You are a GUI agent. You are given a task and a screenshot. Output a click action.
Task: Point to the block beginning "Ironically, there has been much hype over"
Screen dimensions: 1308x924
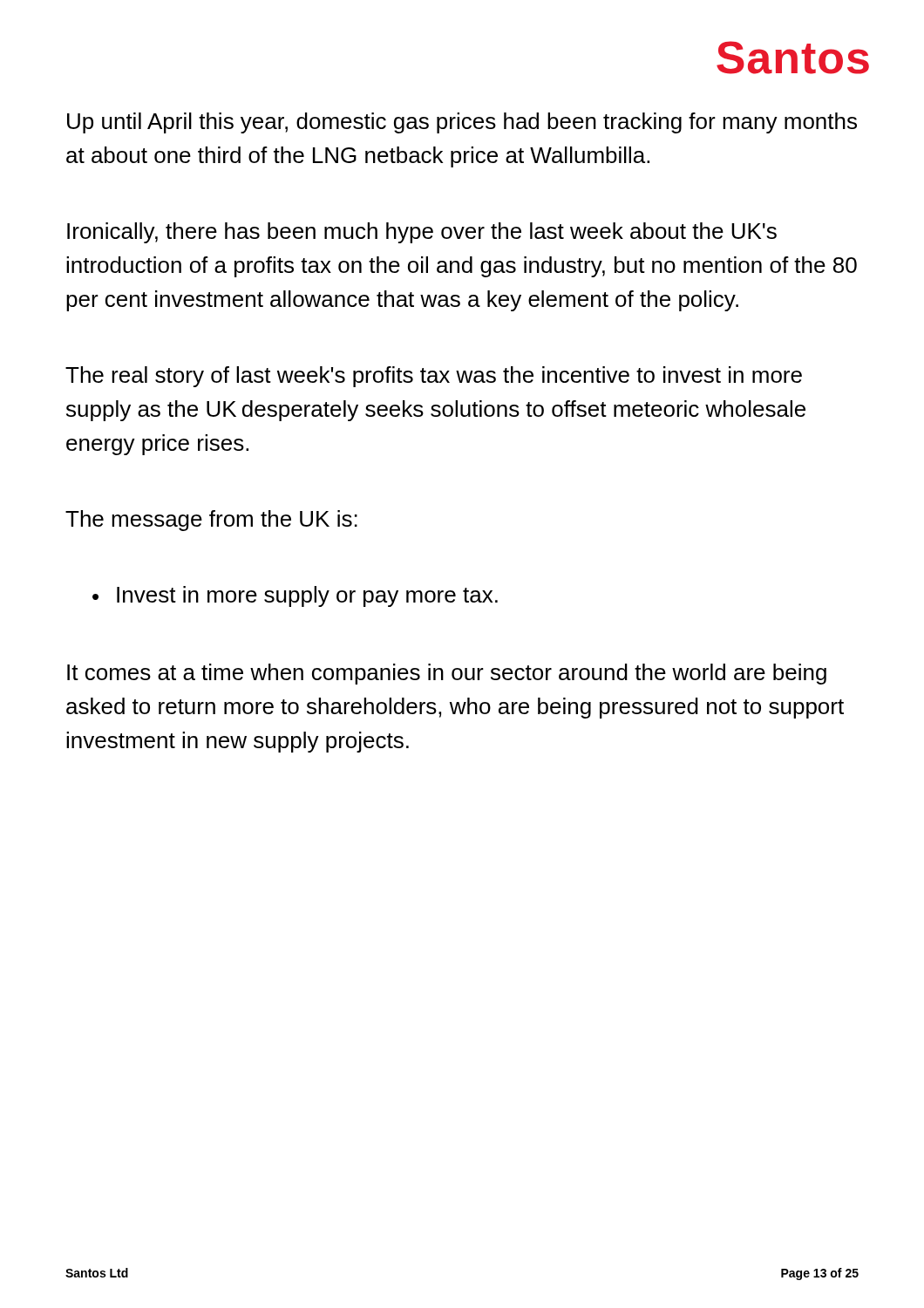(461, 265)
